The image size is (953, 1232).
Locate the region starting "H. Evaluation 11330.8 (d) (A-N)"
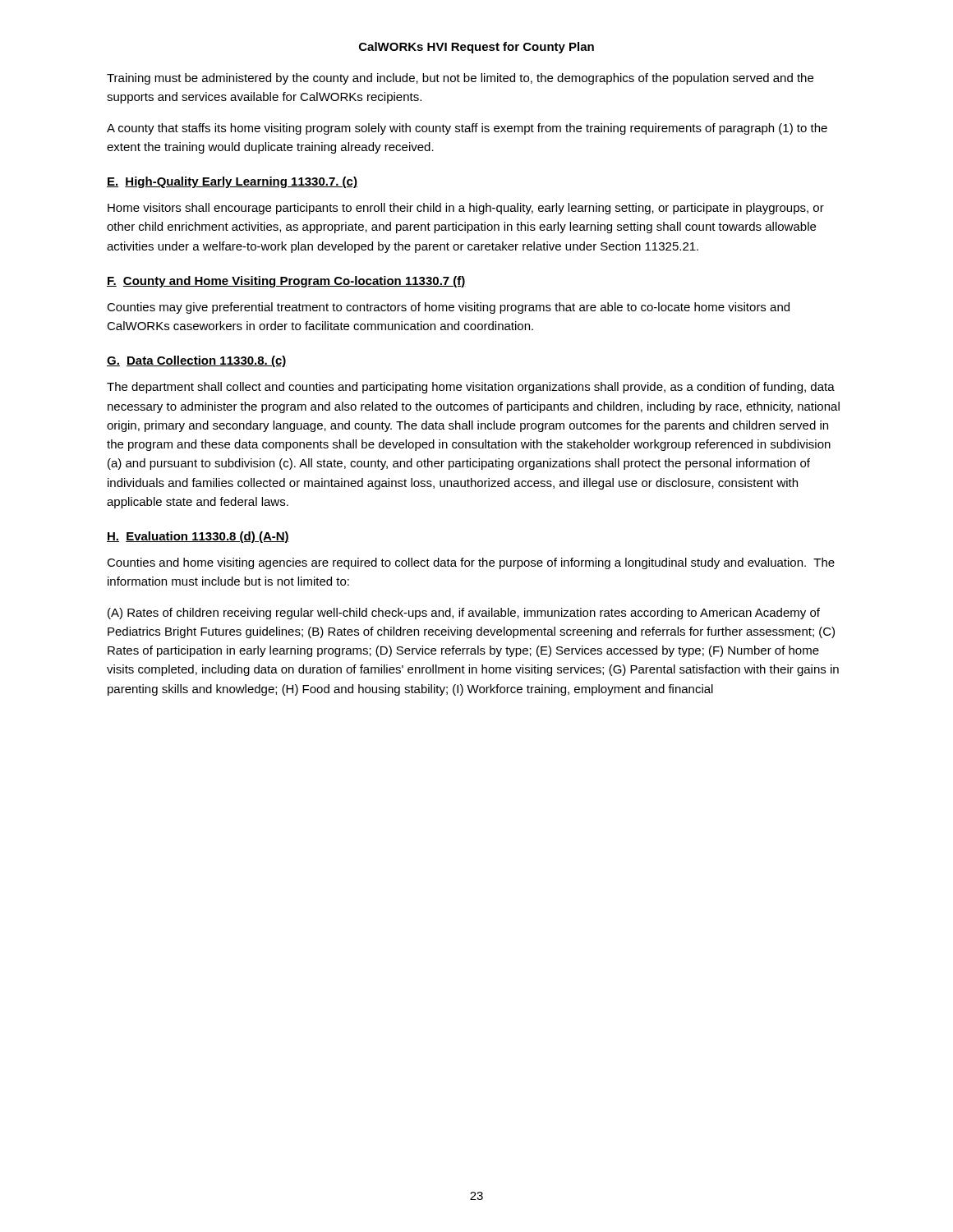click(x=198, y=536)
